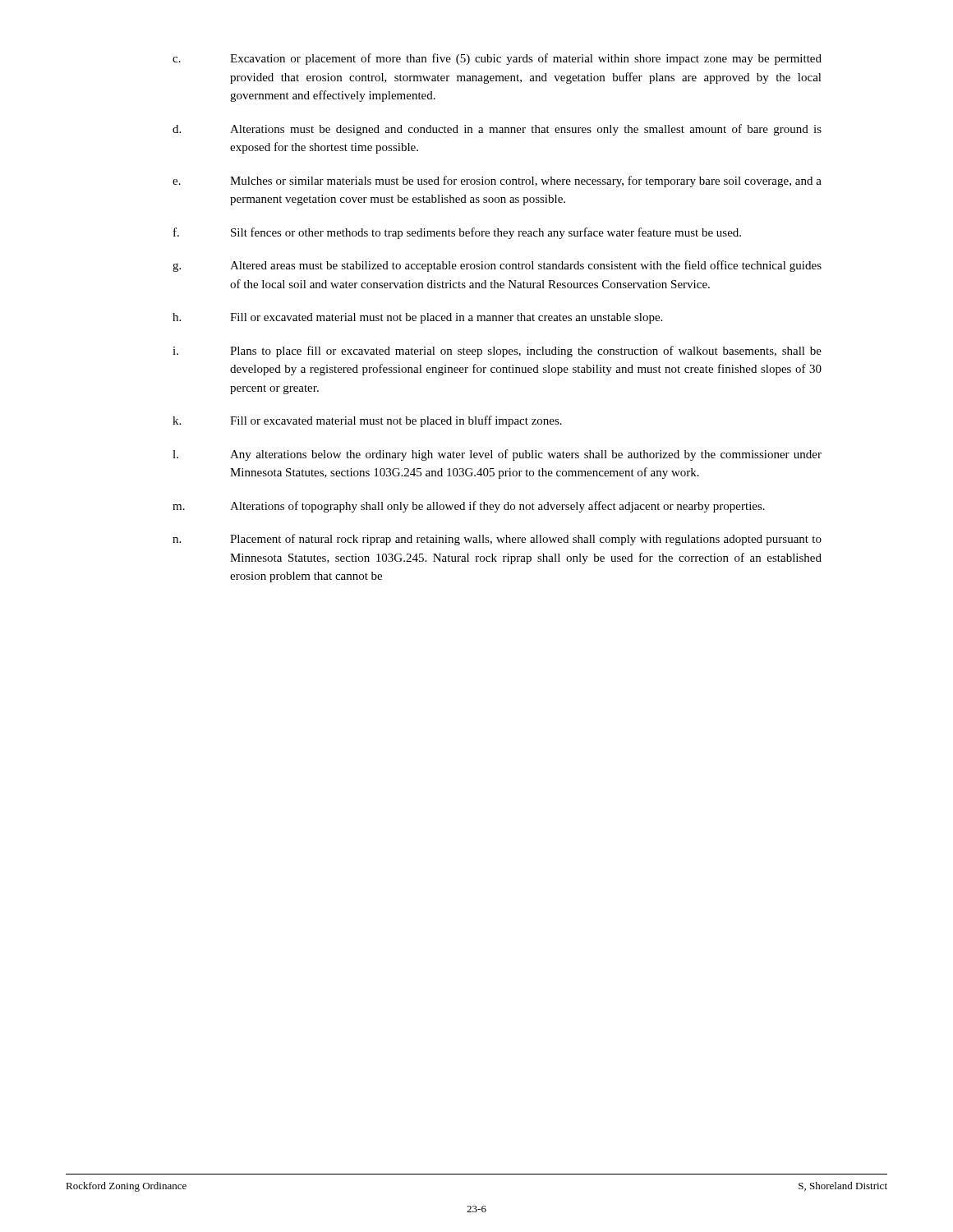Screen dimensions: 1232x953
Task: Select the list item containing "c. Excavation or placement of more than five"
Action: [x=497, y=77]
